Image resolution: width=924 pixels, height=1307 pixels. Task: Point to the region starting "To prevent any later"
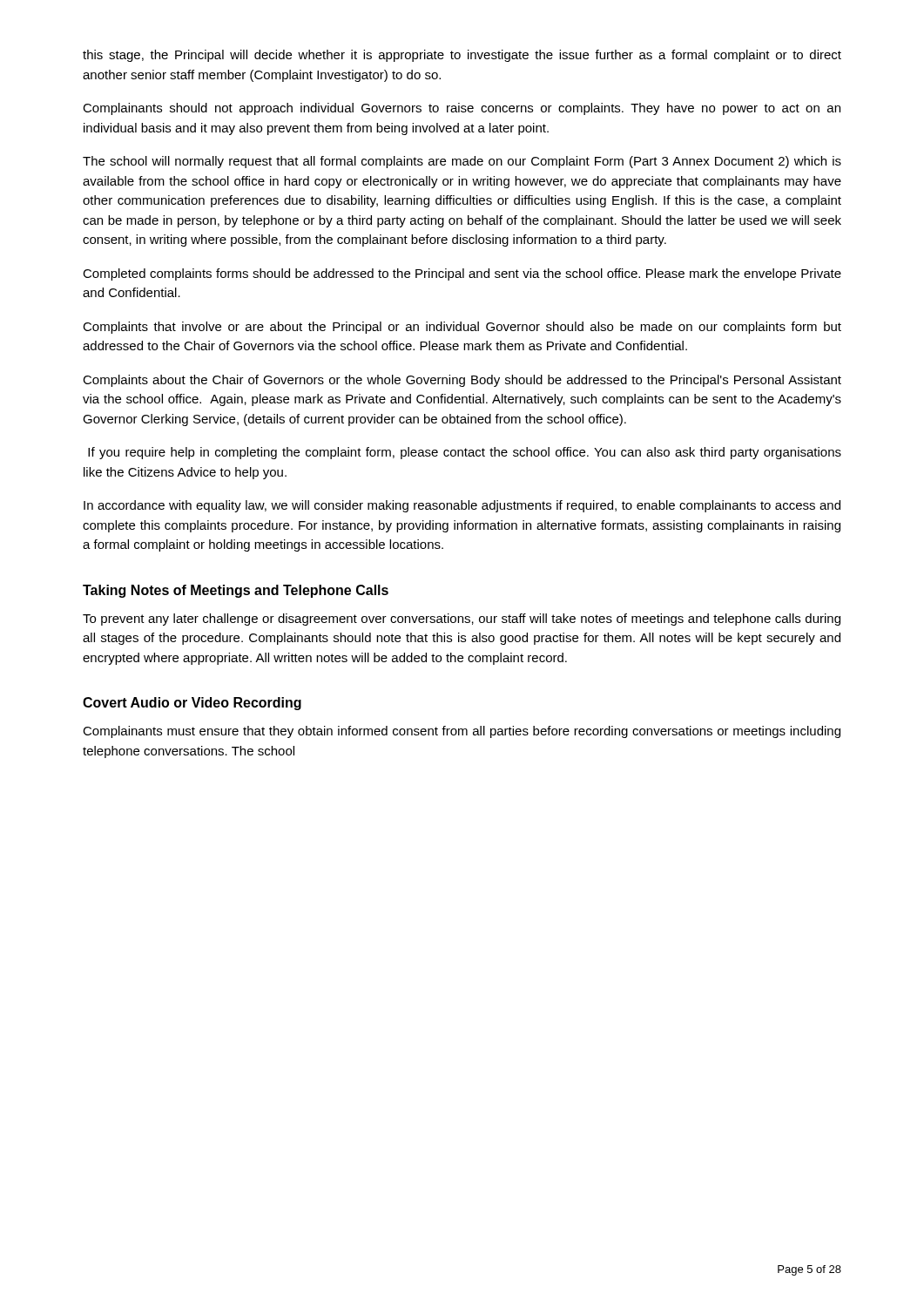click(x=462, y=637)
